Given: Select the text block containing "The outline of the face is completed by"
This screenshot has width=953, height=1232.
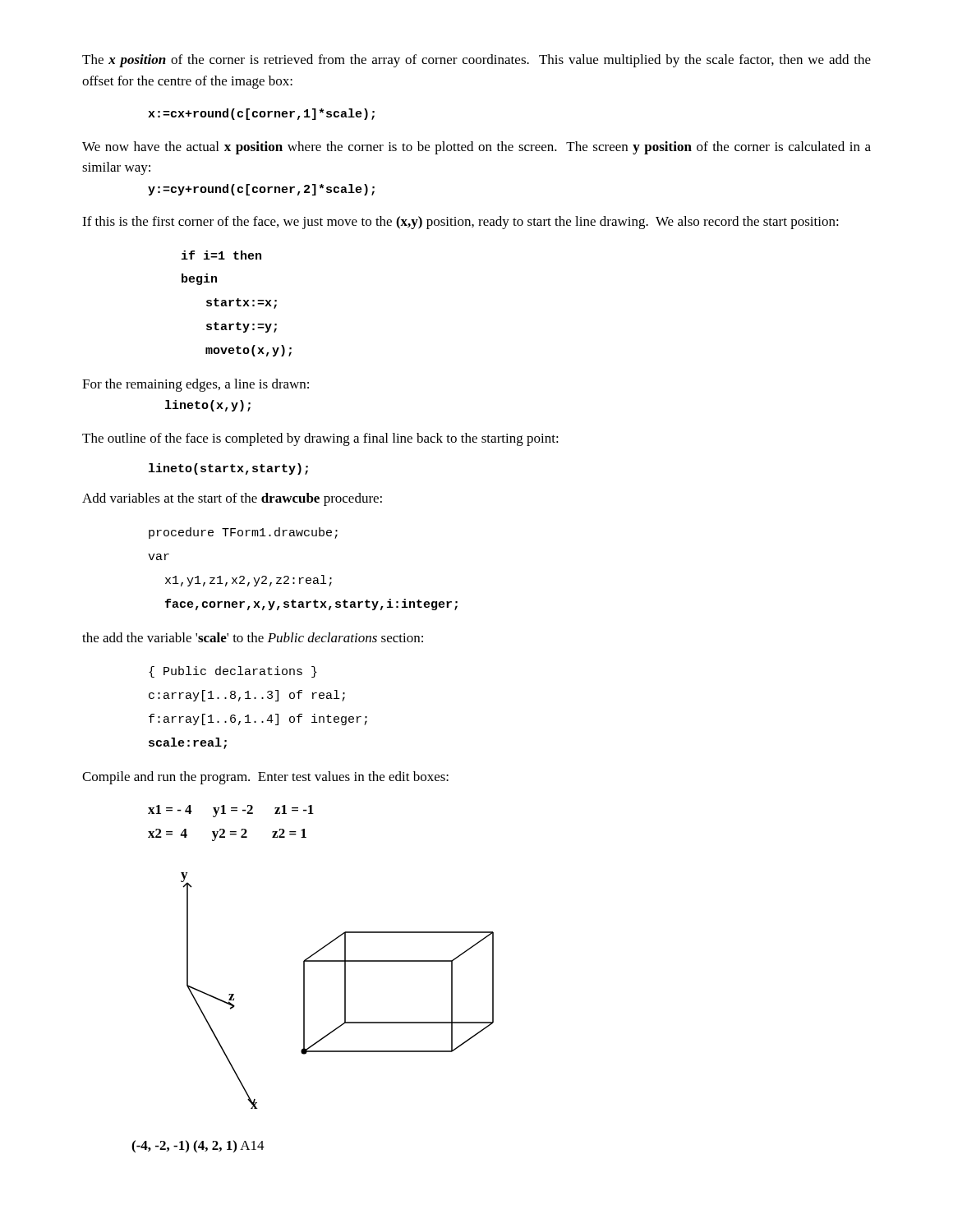Looking at the screenshot, I should pos(321,438).
